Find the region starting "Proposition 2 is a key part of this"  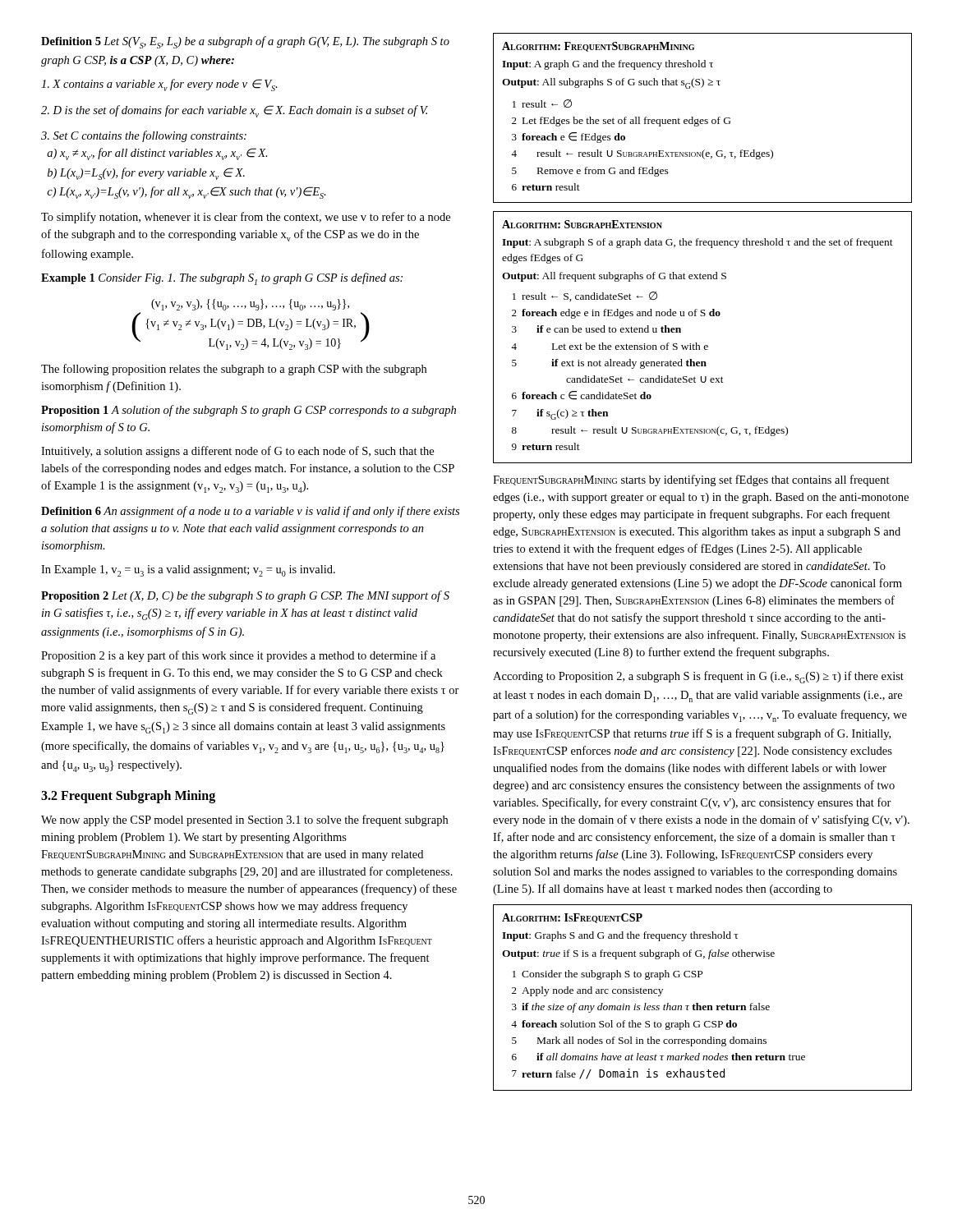251,711
